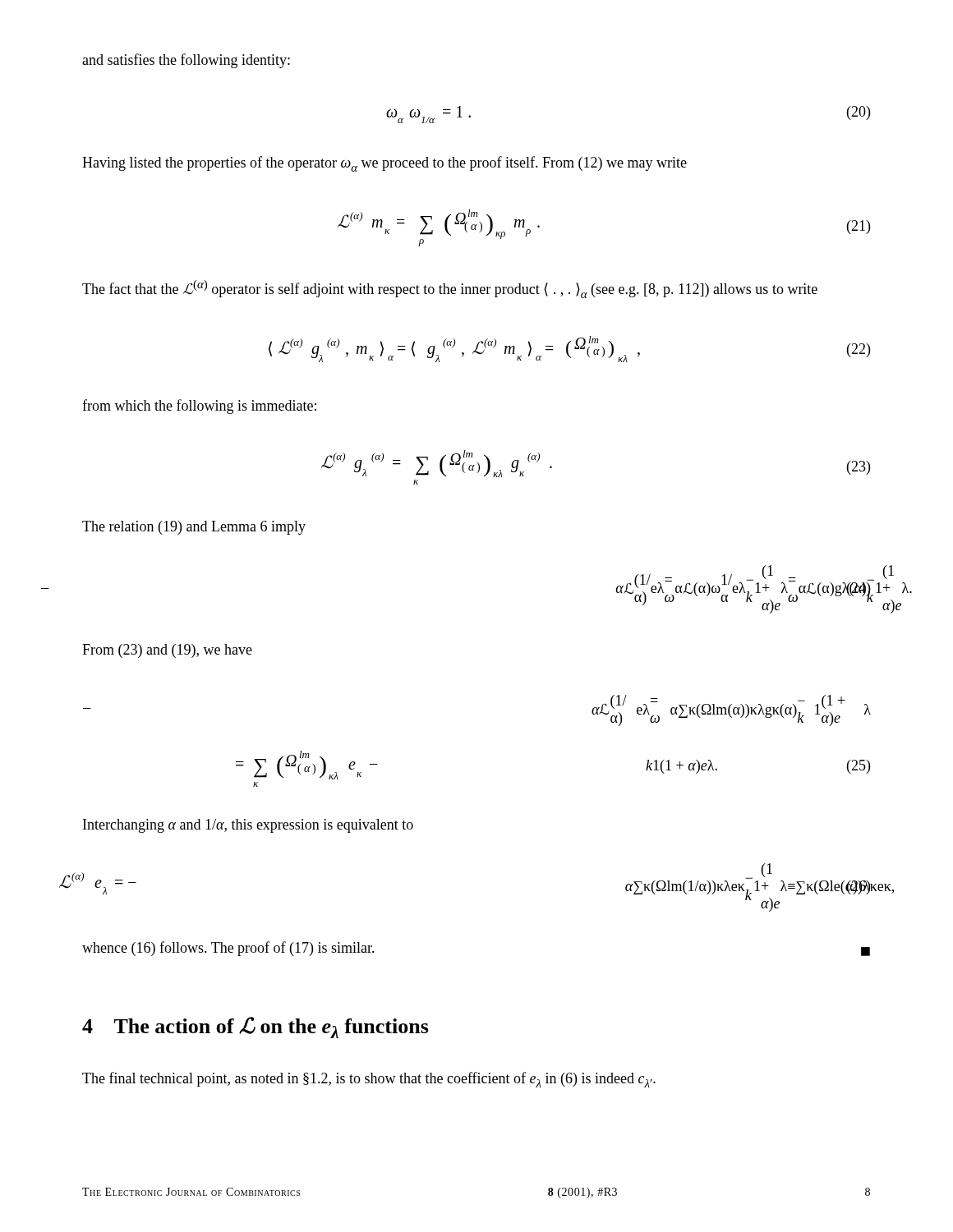
Task: Find the formula on this page that starts "ℒ (α) m κ = ∑ ρ"
Action: [x=476, y=226]
